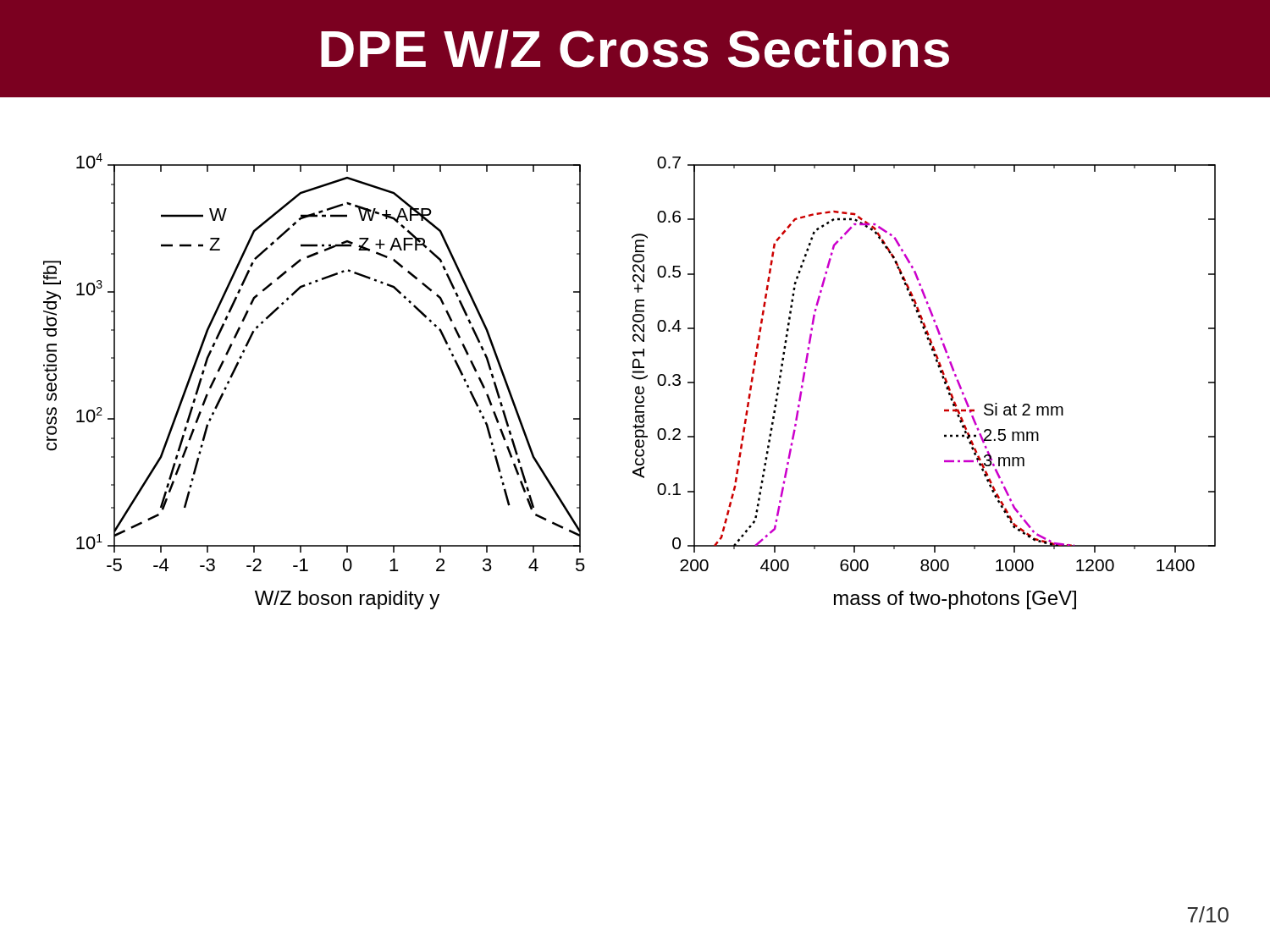Image resolution: width=1270 pixels, height=952 pixels.
Task: Select the title that reads "DPE W/Z Cross"
Action: 635,49
